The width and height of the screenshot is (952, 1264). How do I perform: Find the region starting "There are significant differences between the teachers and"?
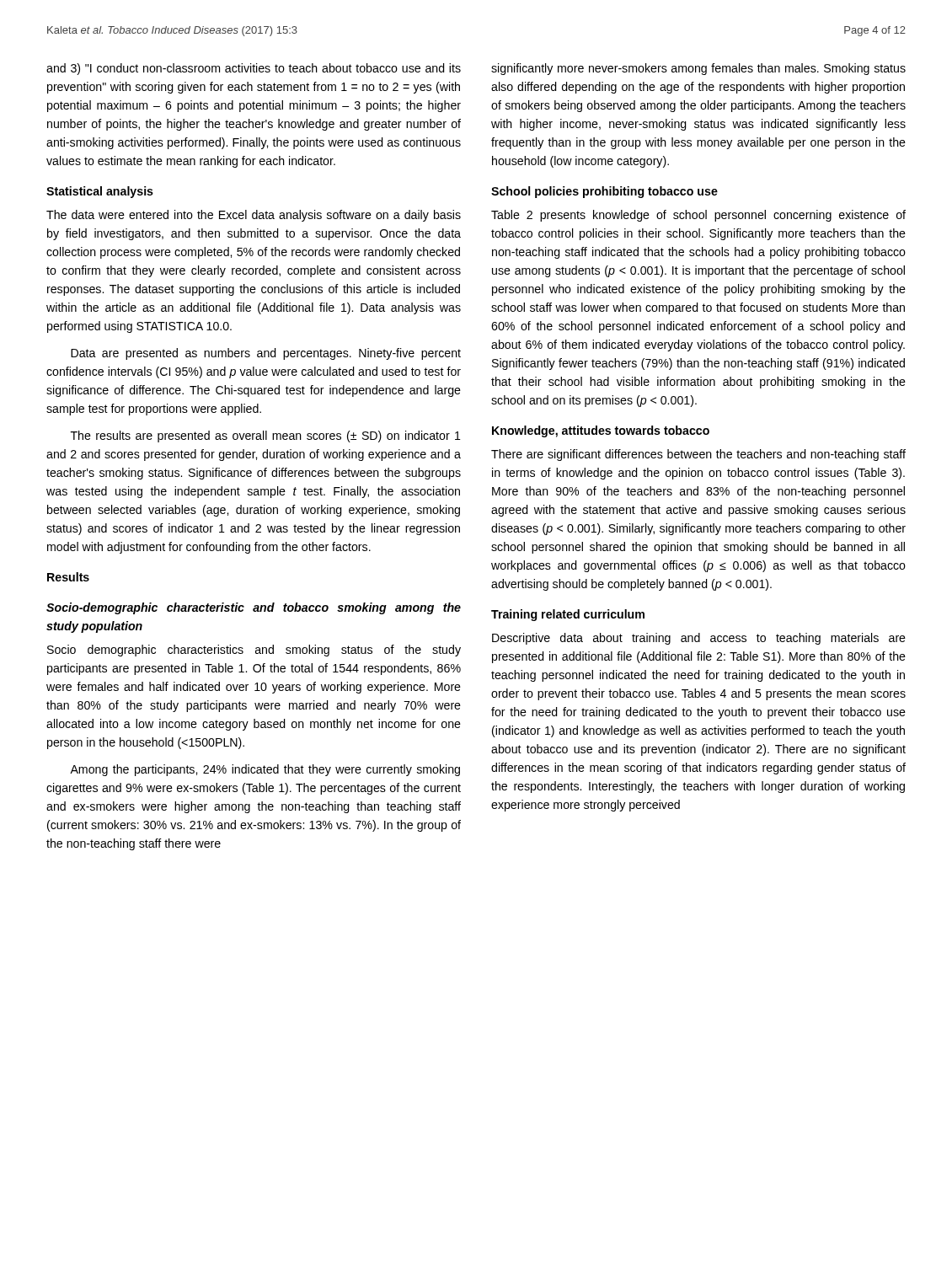[698, 519]
